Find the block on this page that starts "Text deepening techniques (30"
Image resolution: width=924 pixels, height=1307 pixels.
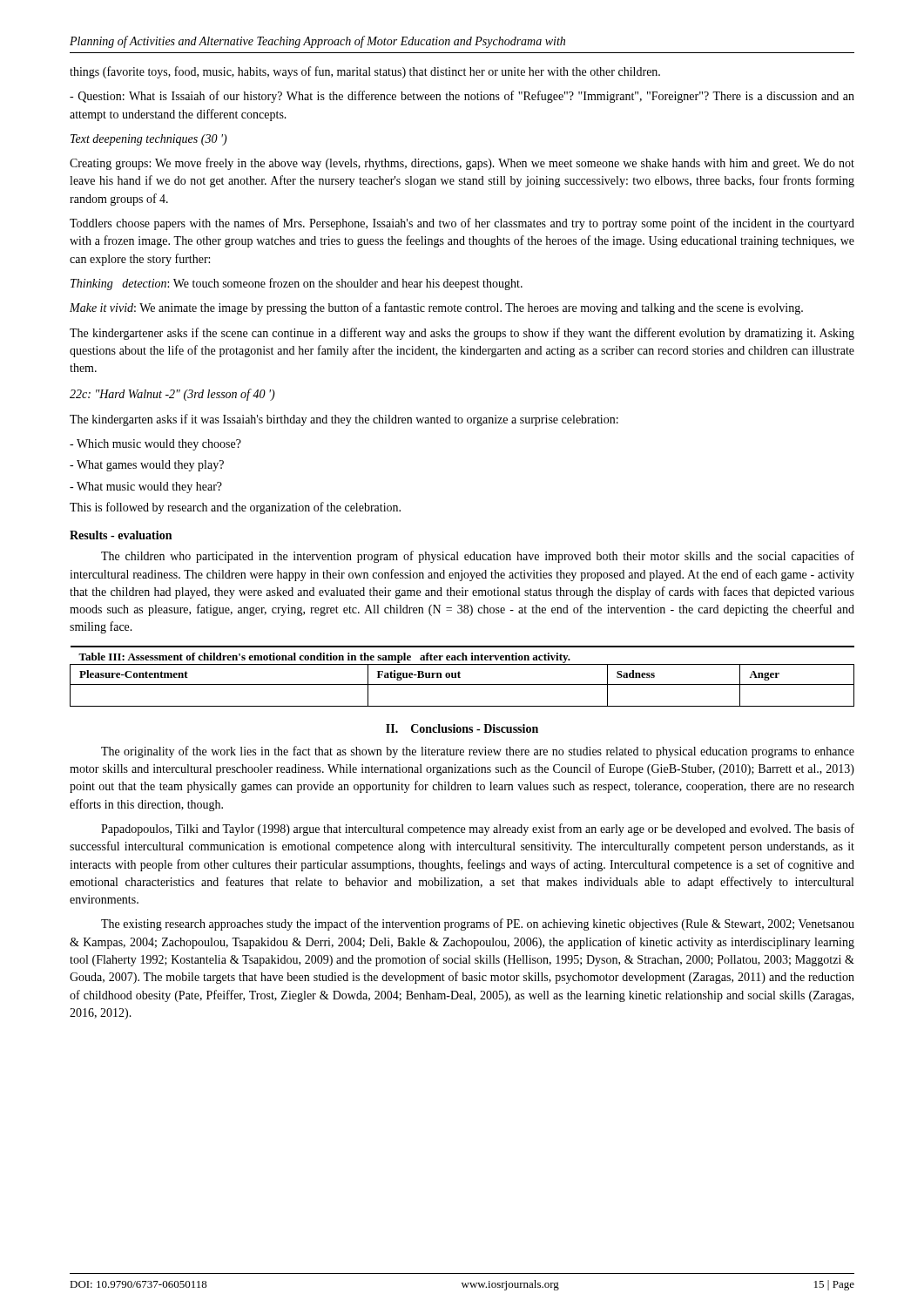(x=149, y=140)
